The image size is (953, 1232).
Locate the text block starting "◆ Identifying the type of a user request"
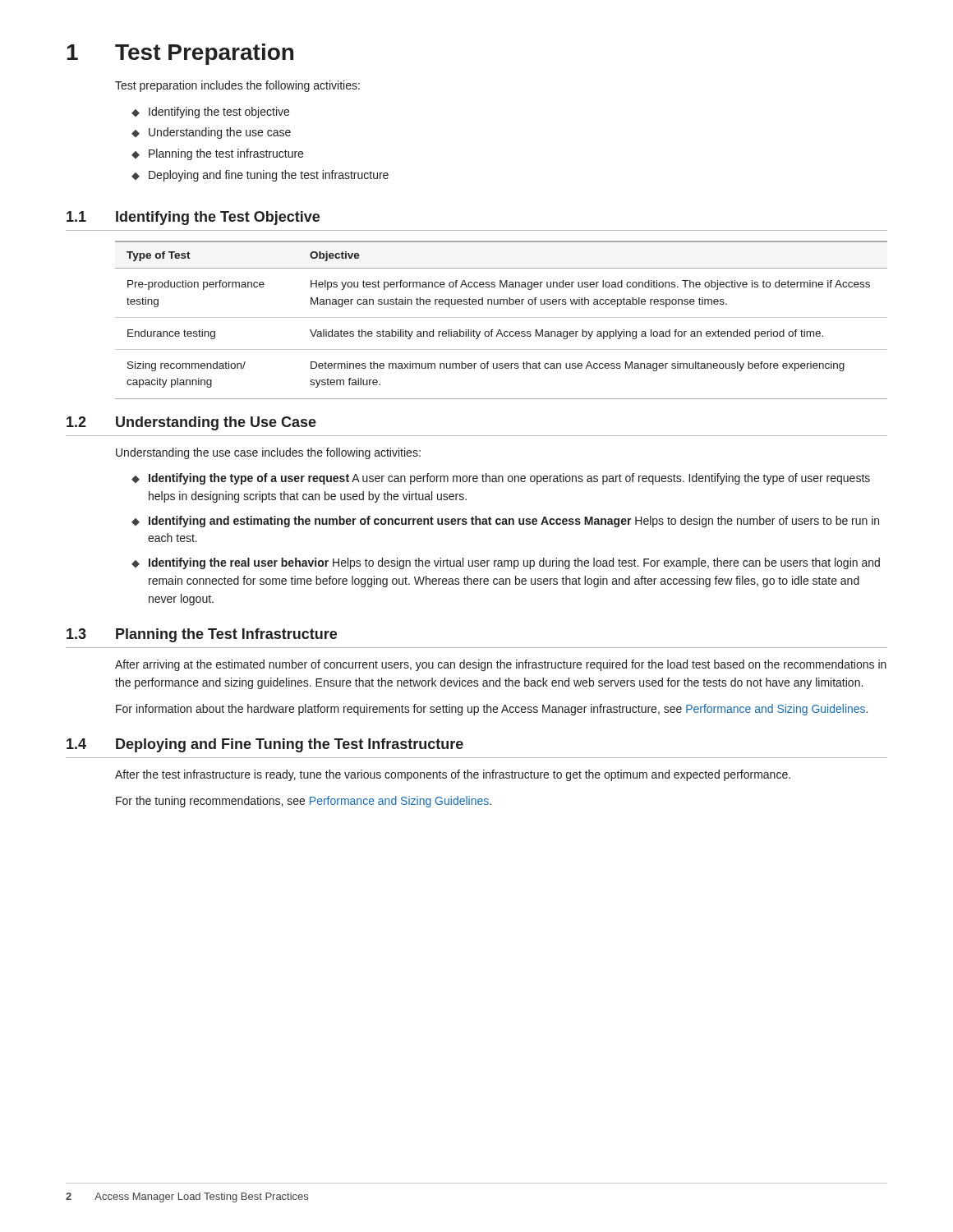[509, 488]
